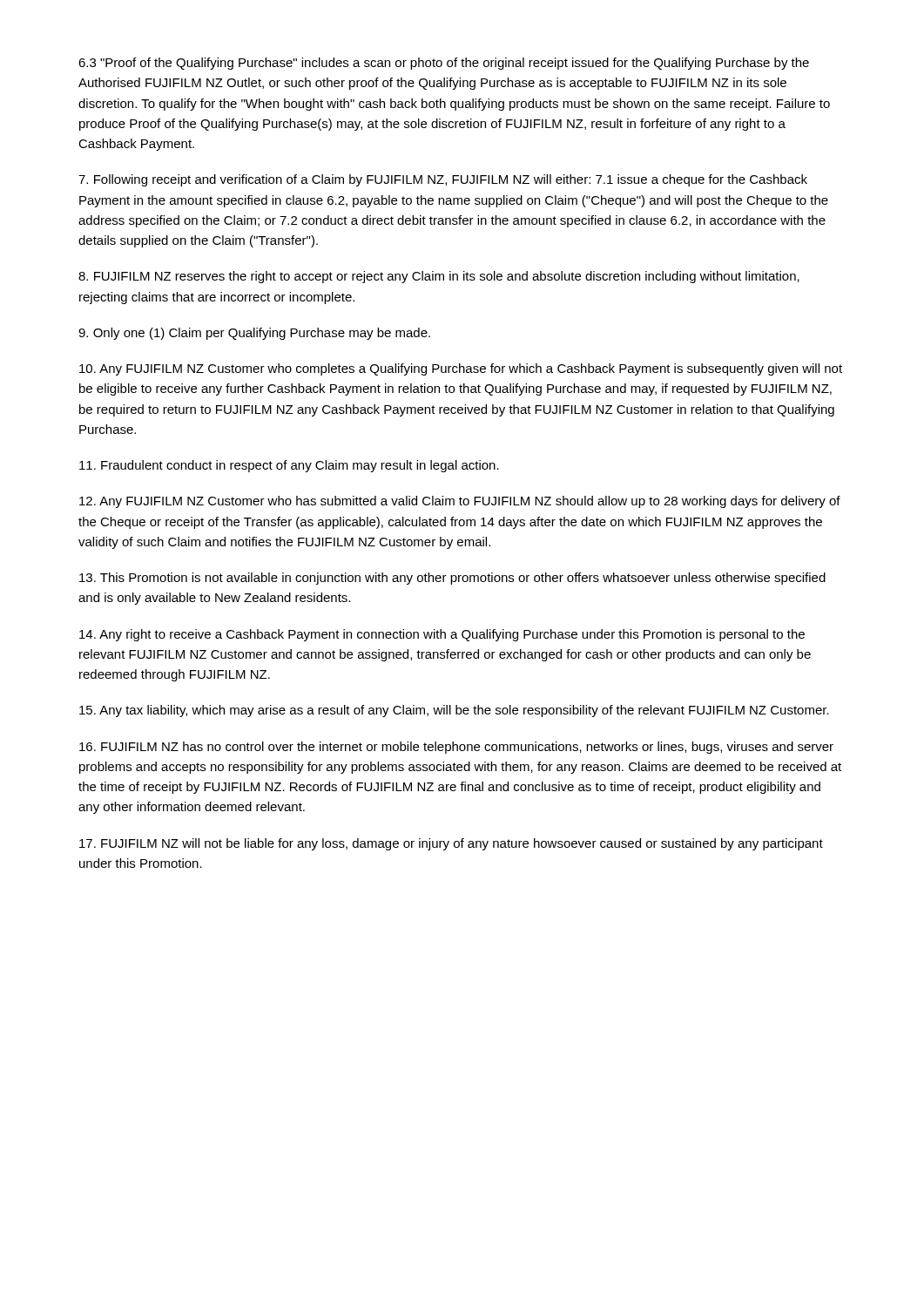Click the passage that begins "Any tax liability, which may arise as a"
924x1307 pixels.
[x=454, y=710]
